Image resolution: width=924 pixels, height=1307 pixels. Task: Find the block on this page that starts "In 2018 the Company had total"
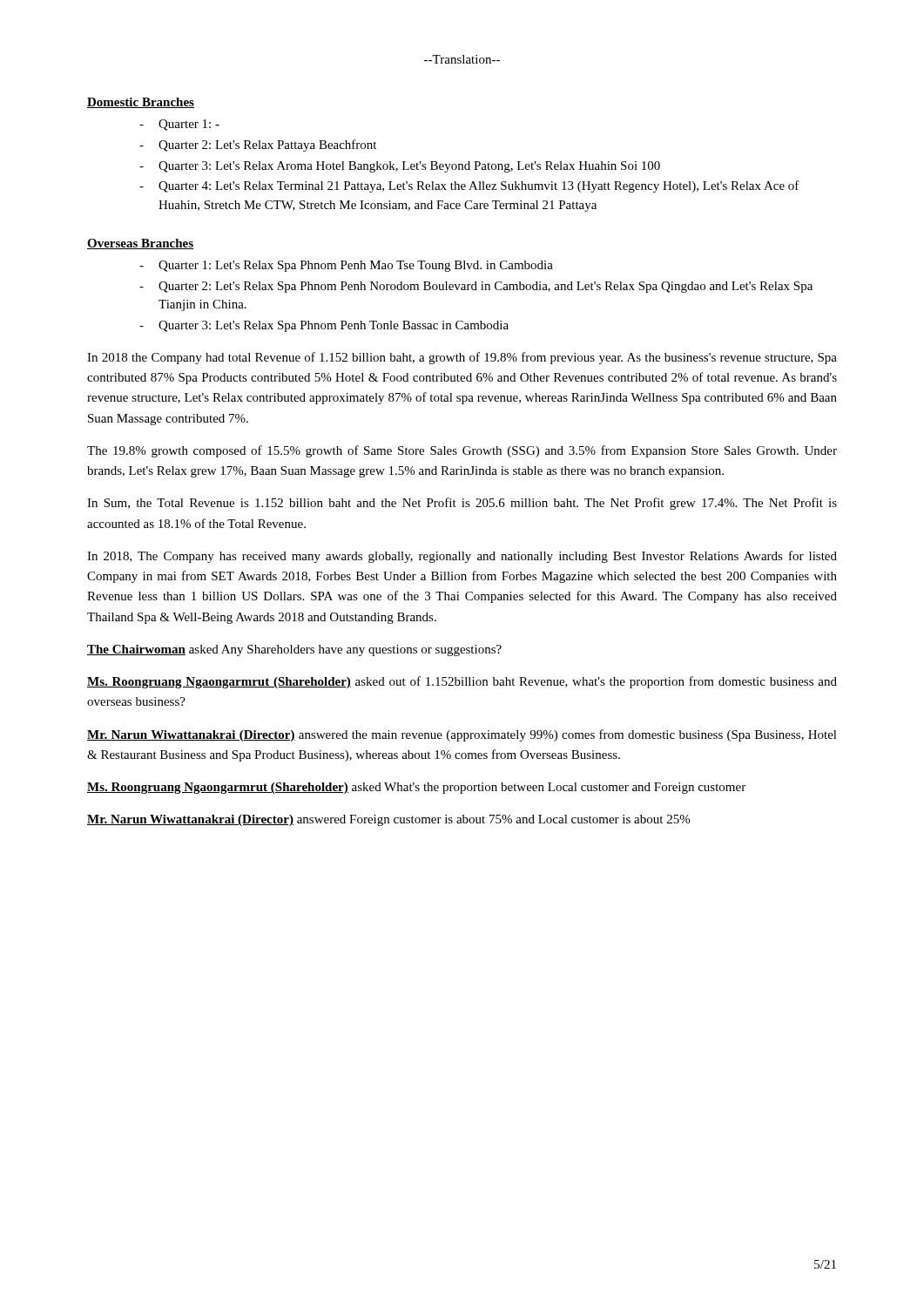[x=462, y=387]
